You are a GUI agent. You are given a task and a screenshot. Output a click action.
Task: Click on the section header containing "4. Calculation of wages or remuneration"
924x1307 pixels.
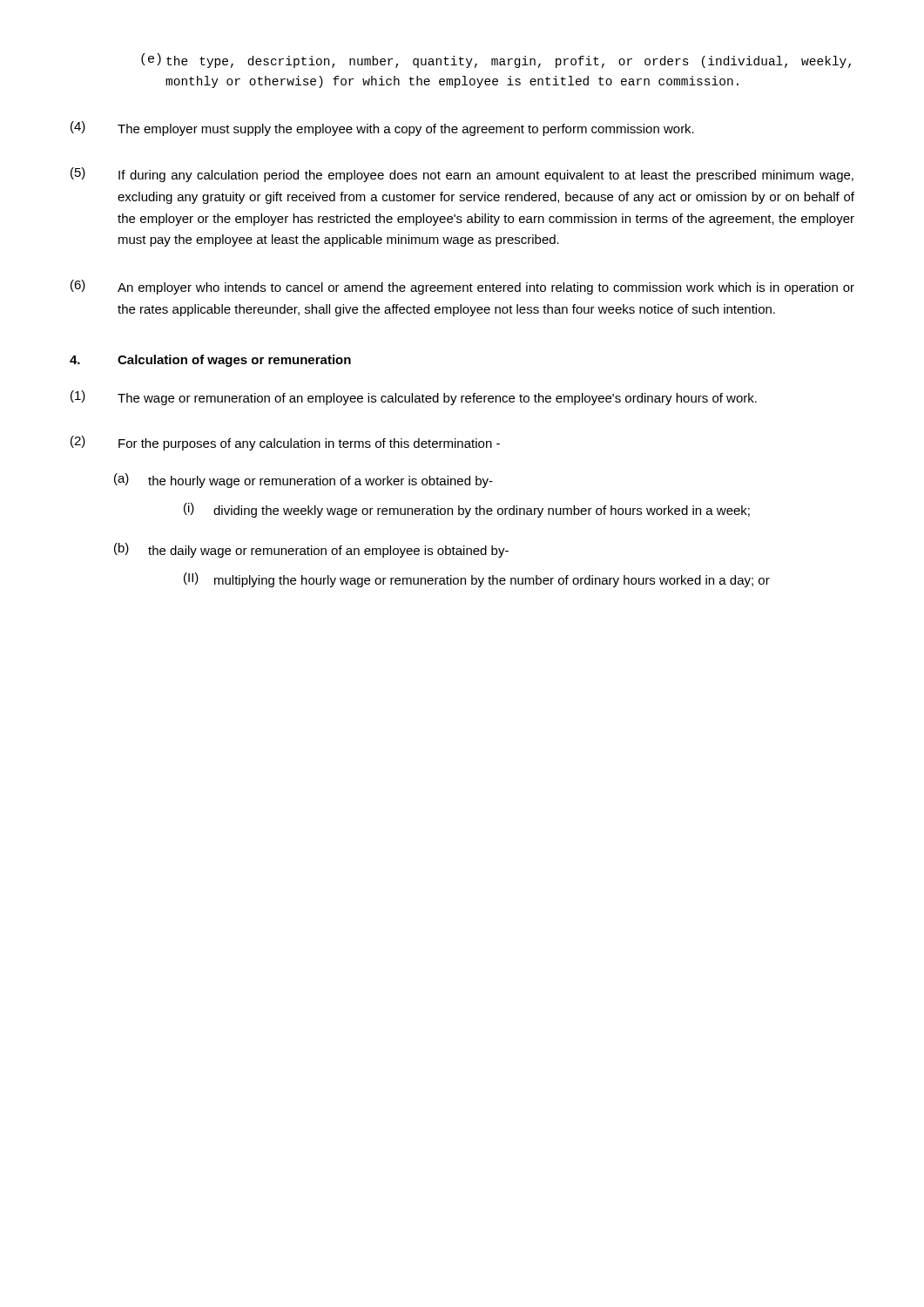pyautogui.click(x=210, y=359)
